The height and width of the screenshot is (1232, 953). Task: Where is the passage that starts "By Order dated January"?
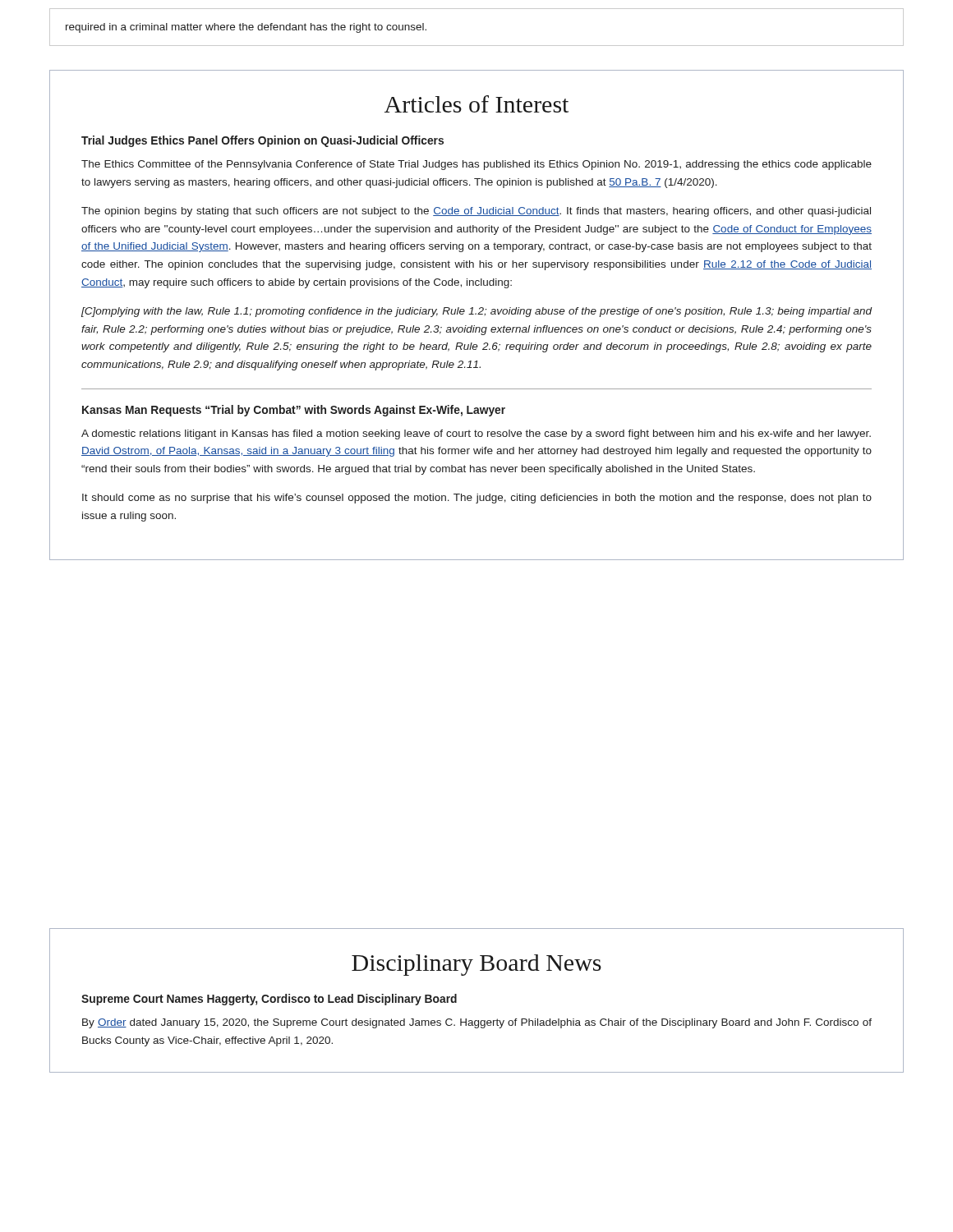pos(476,1031)
